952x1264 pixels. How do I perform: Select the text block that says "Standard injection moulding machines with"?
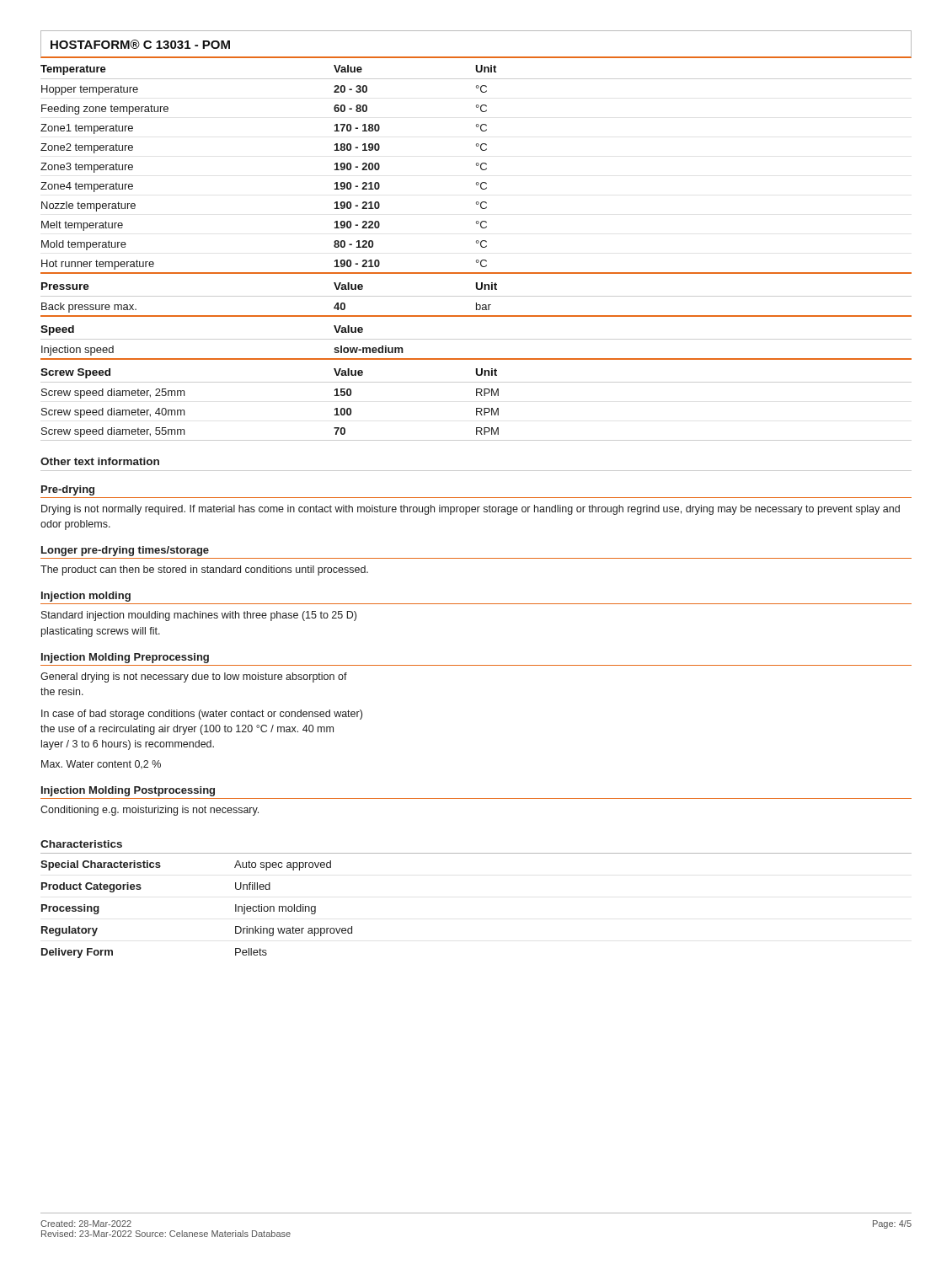coord(199,623)
